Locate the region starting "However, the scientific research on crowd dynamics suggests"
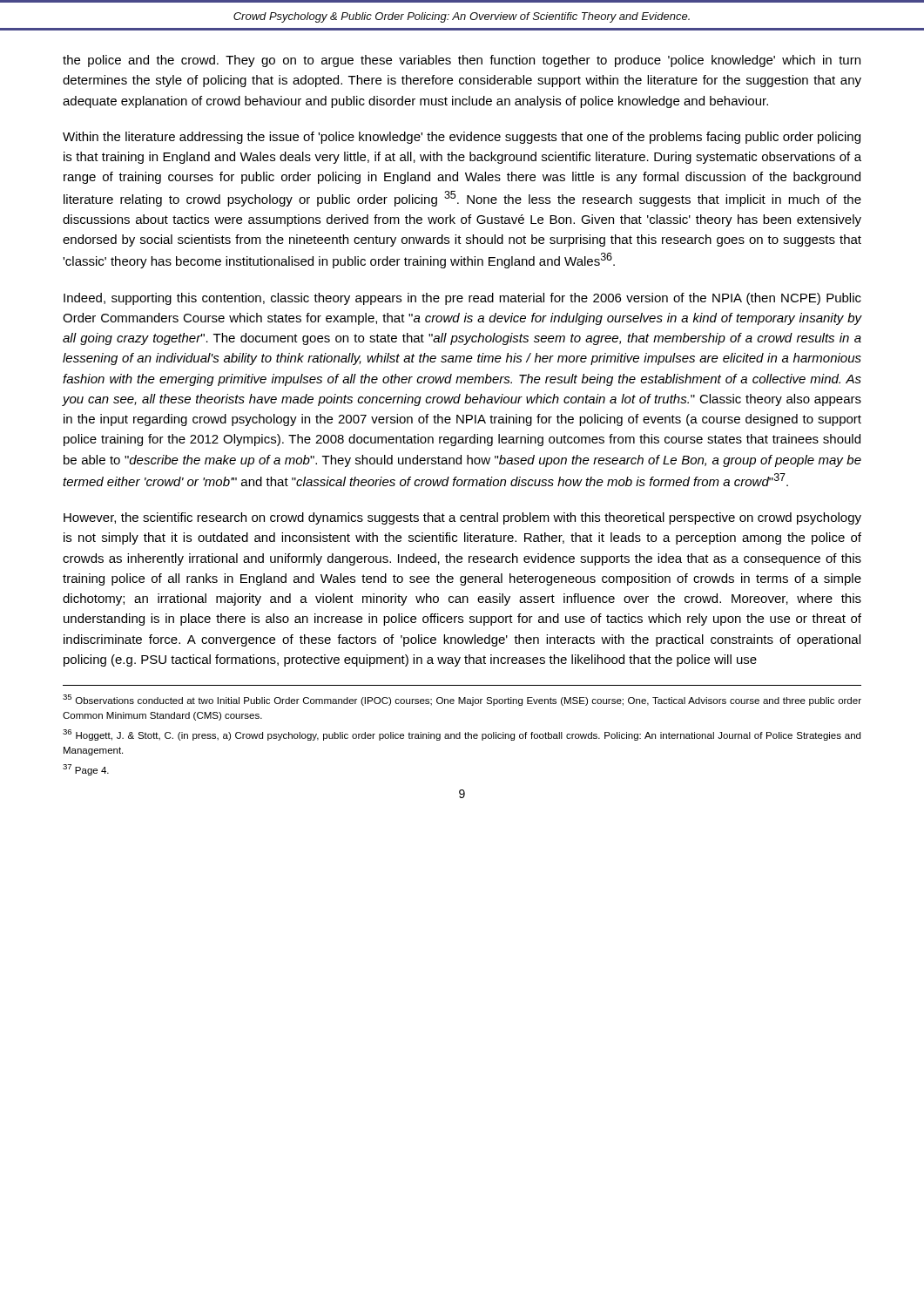 [462, 588]
